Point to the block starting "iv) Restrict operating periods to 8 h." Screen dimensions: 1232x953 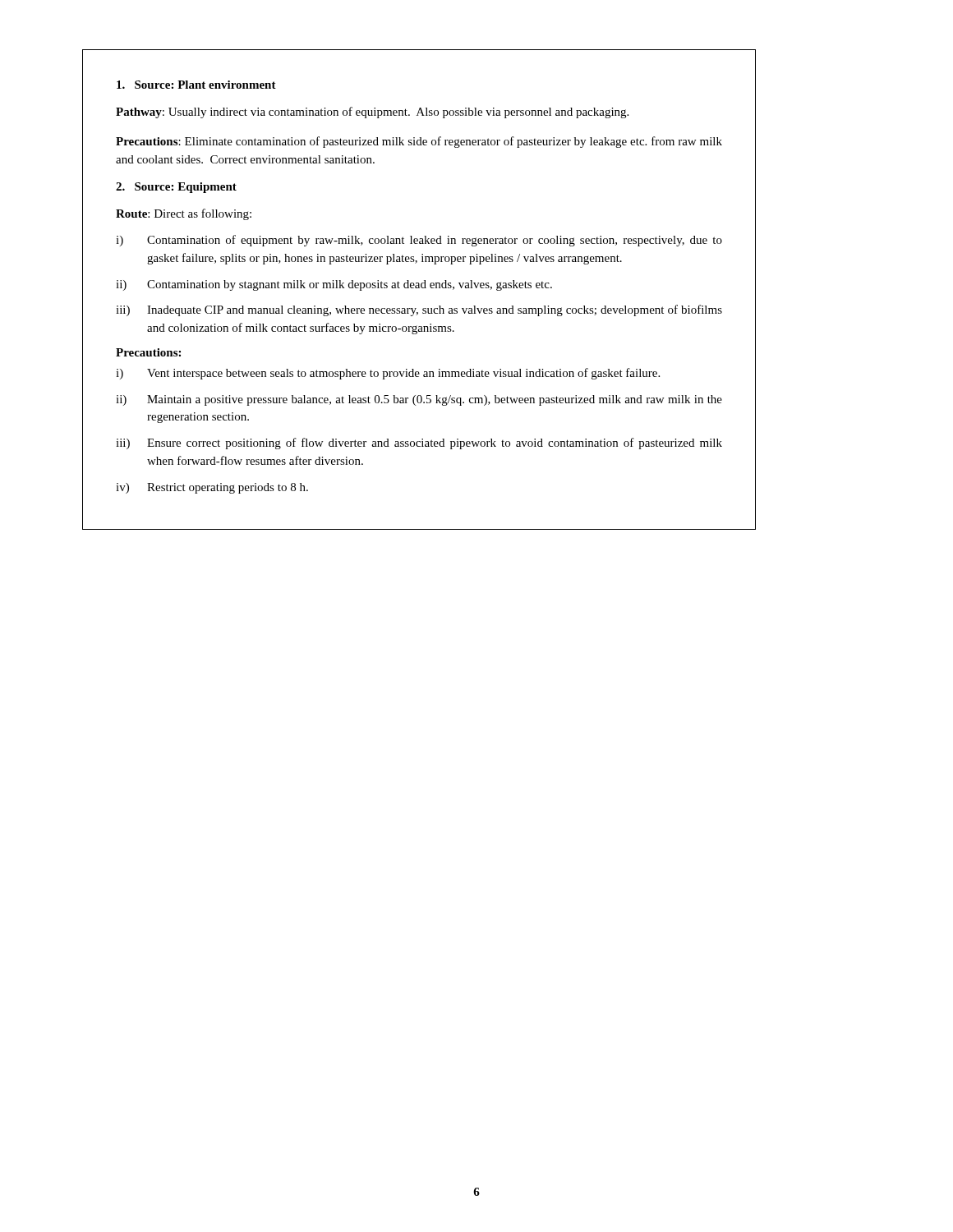tap(212, 488)
